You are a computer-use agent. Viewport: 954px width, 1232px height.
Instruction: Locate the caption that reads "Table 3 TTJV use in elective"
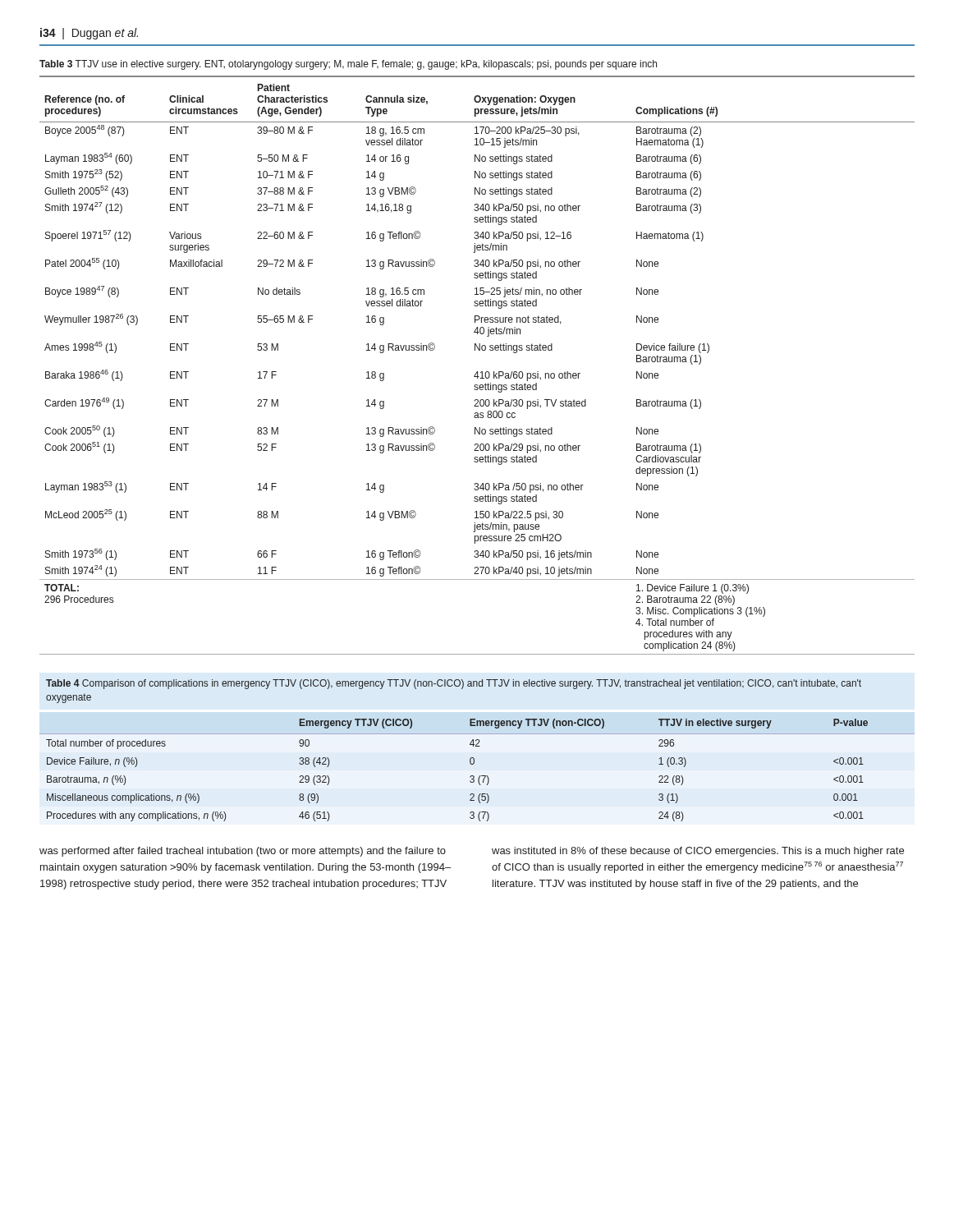(349, 64)
